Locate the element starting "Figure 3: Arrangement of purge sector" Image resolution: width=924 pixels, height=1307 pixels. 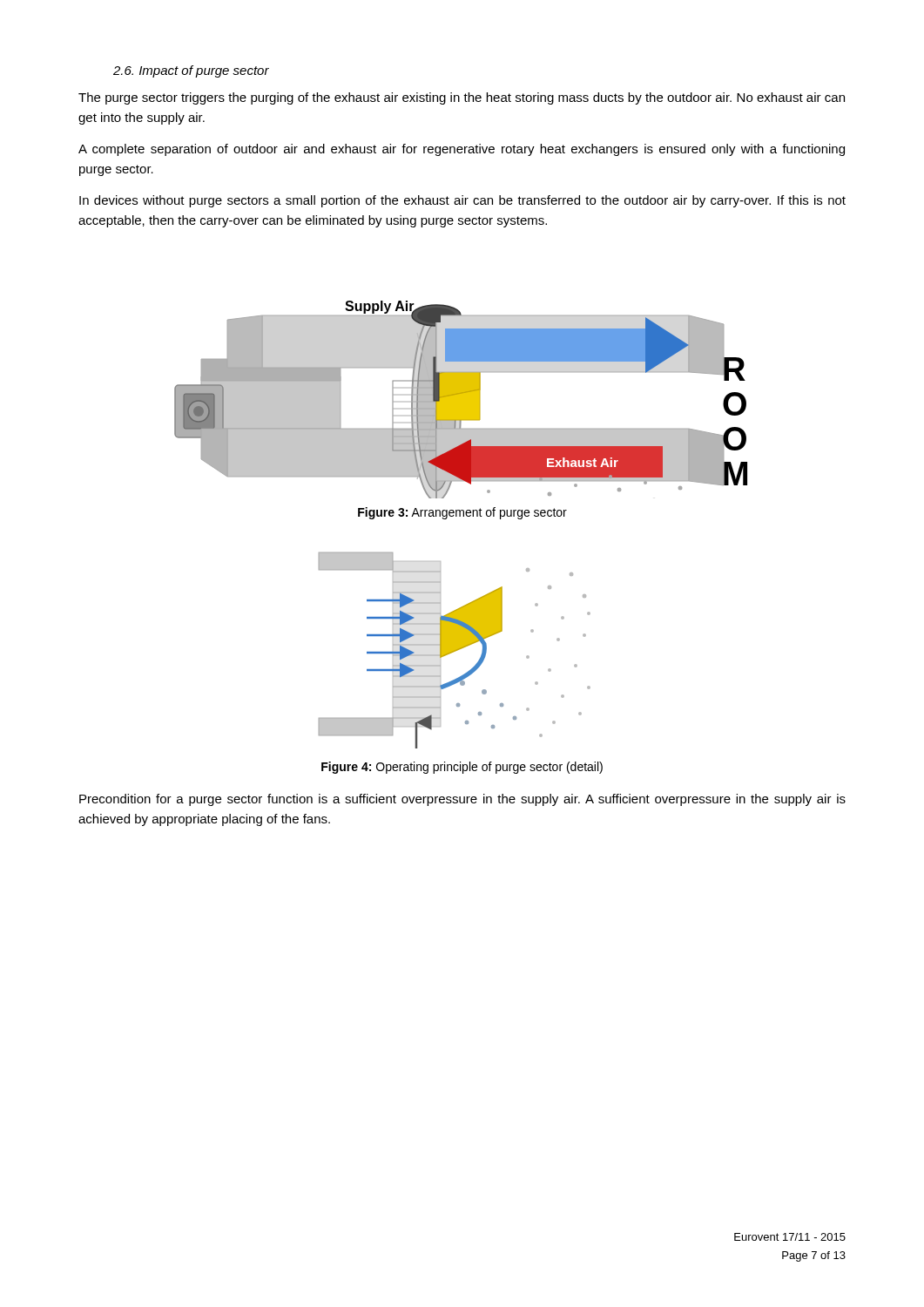pyautogui.click(x=462, y=512)
